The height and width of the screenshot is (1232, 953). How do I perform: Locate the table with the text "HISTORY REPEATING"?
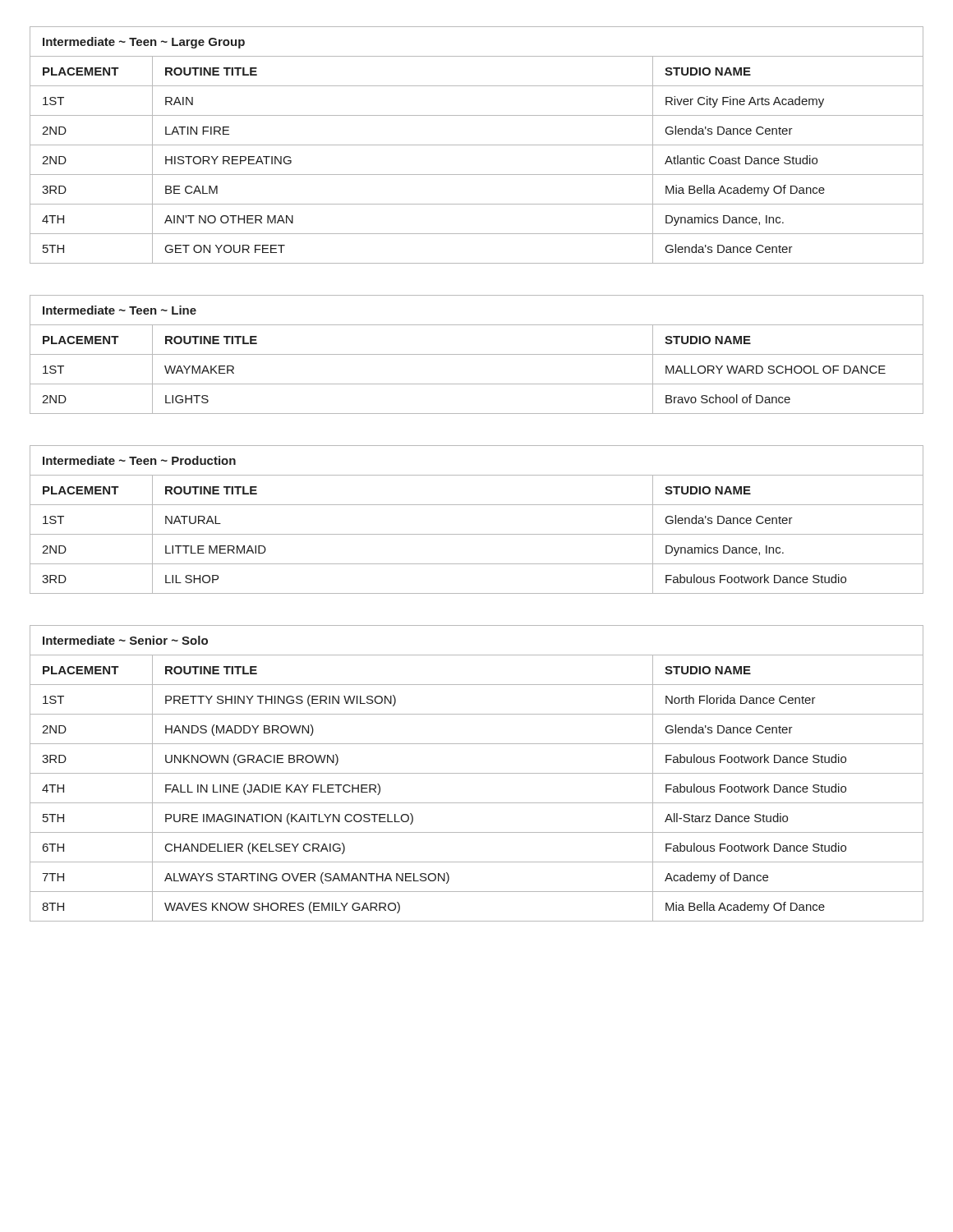coord(476,145)
